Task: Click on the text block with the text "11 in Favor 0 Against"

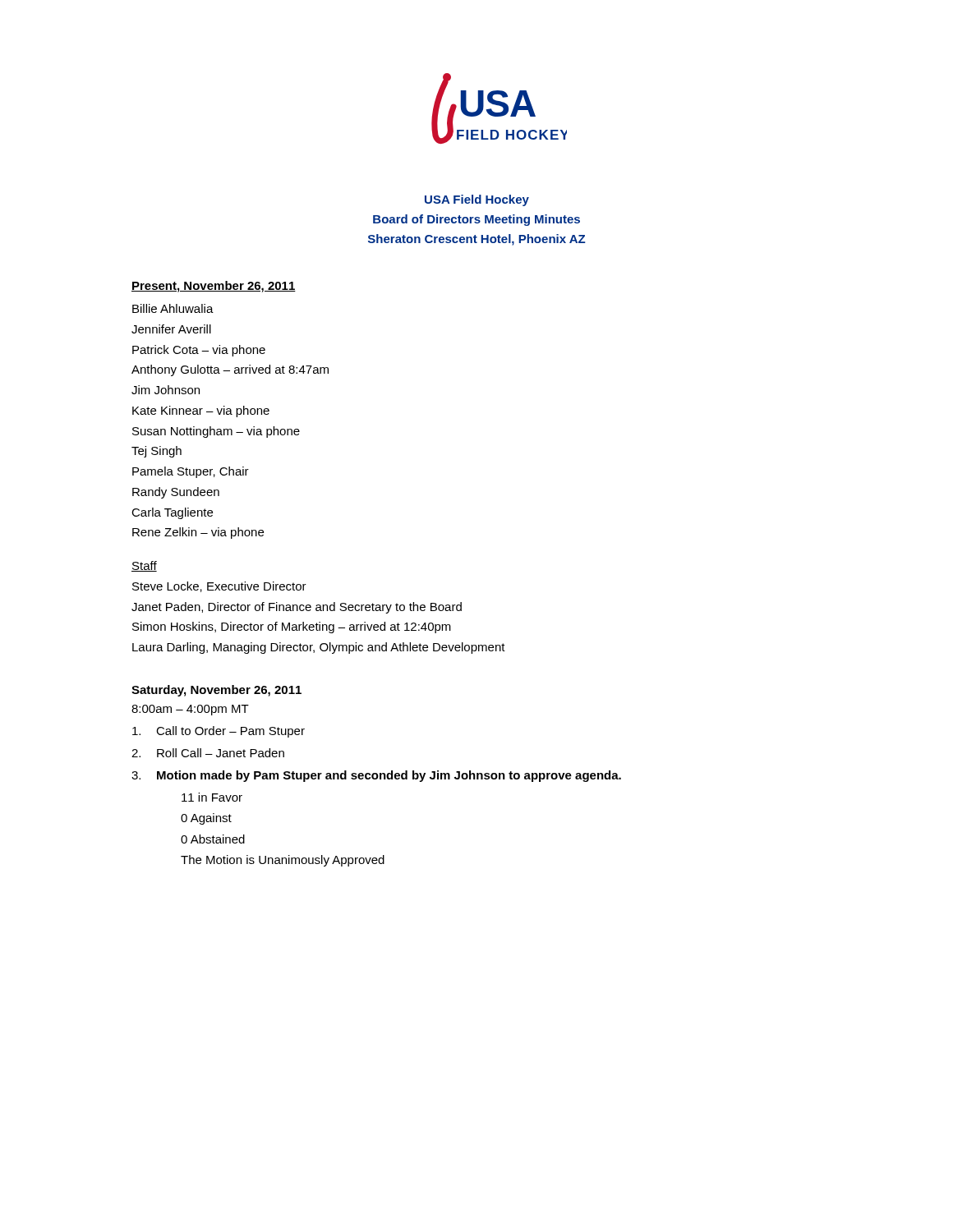Action: click(x=212, y=797)
